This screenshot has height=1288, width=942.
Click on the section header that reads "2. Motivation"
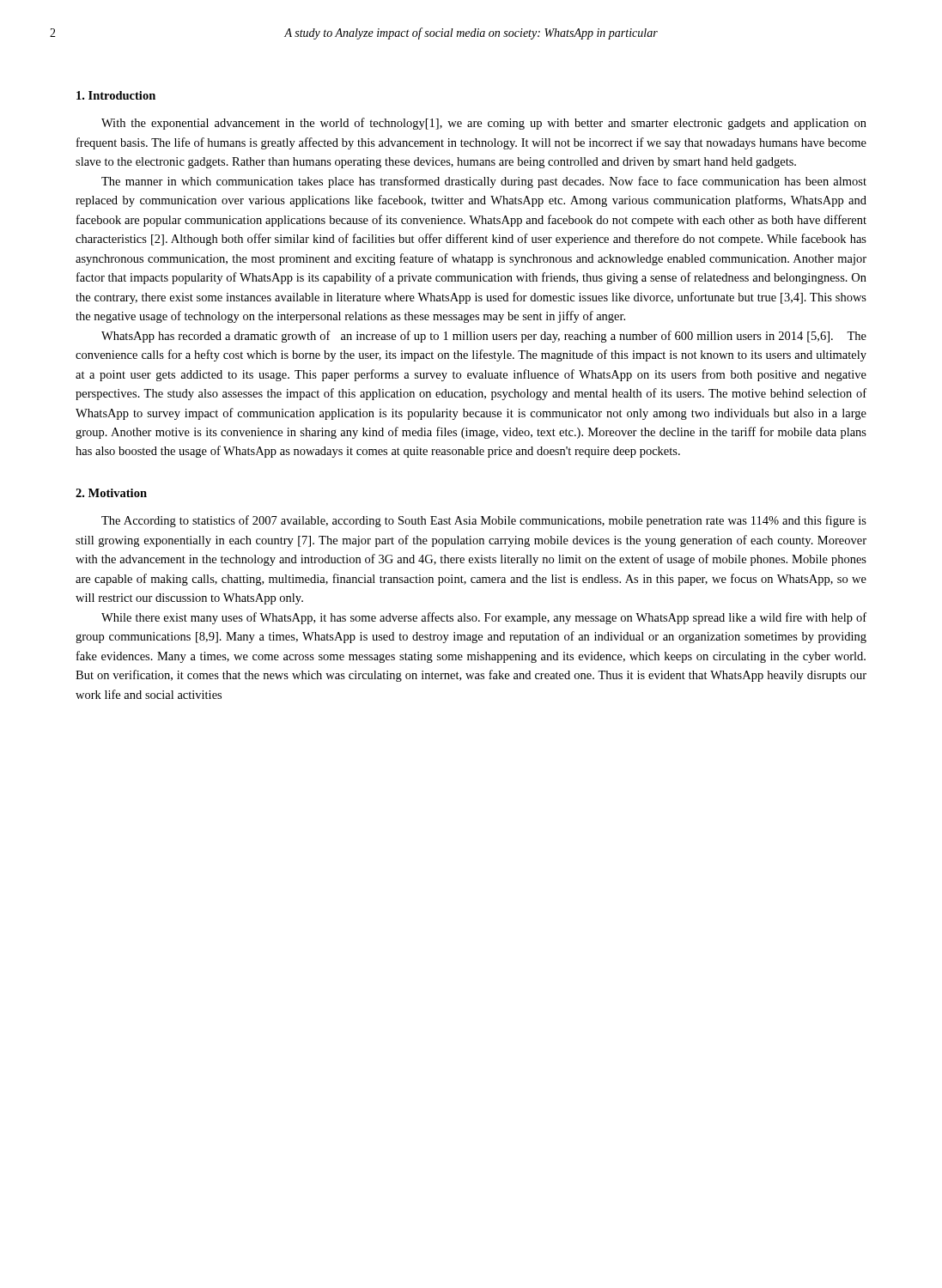111,493
